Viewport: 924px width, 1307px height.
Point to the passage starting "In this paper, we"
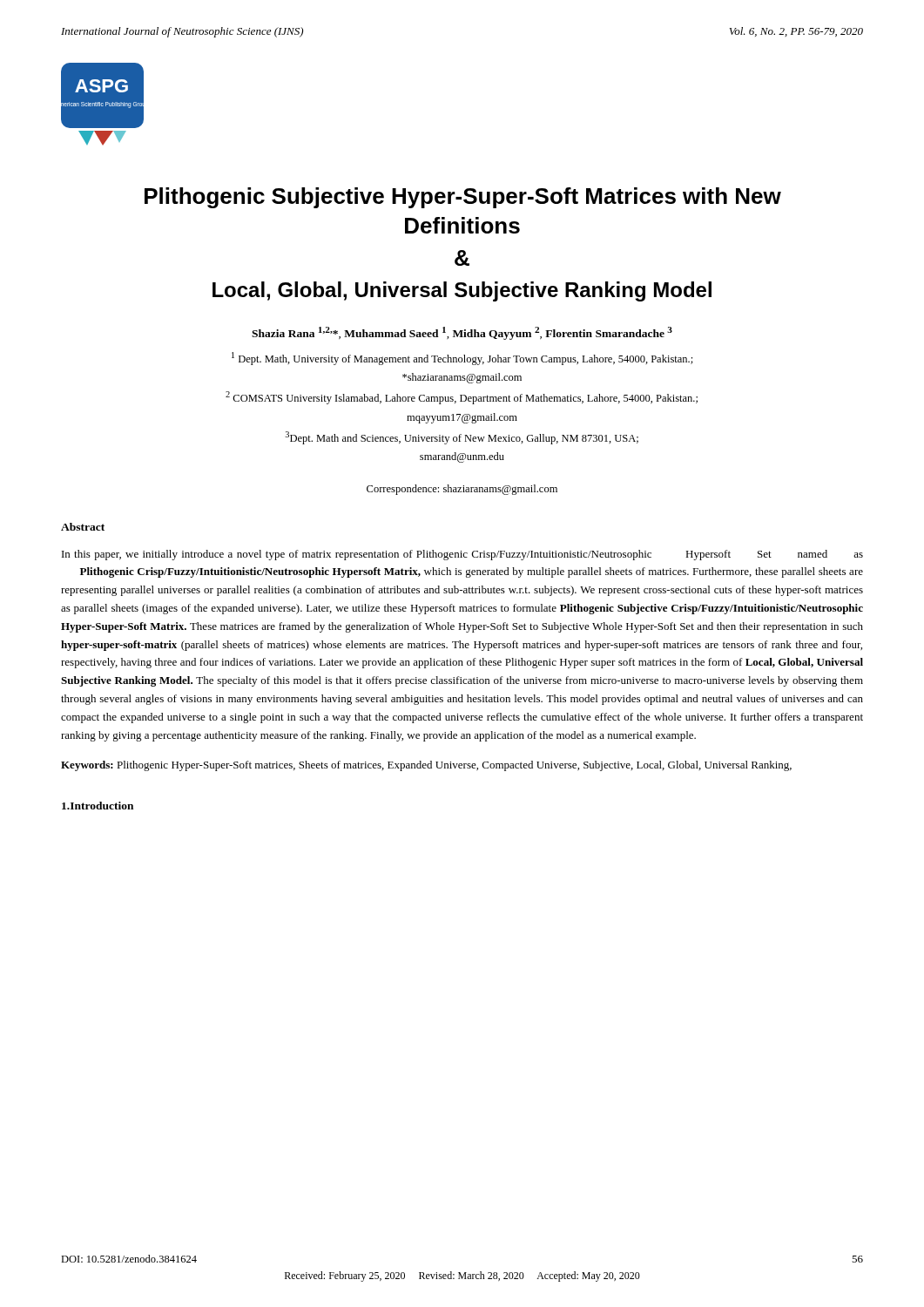(x=462, y=645)
